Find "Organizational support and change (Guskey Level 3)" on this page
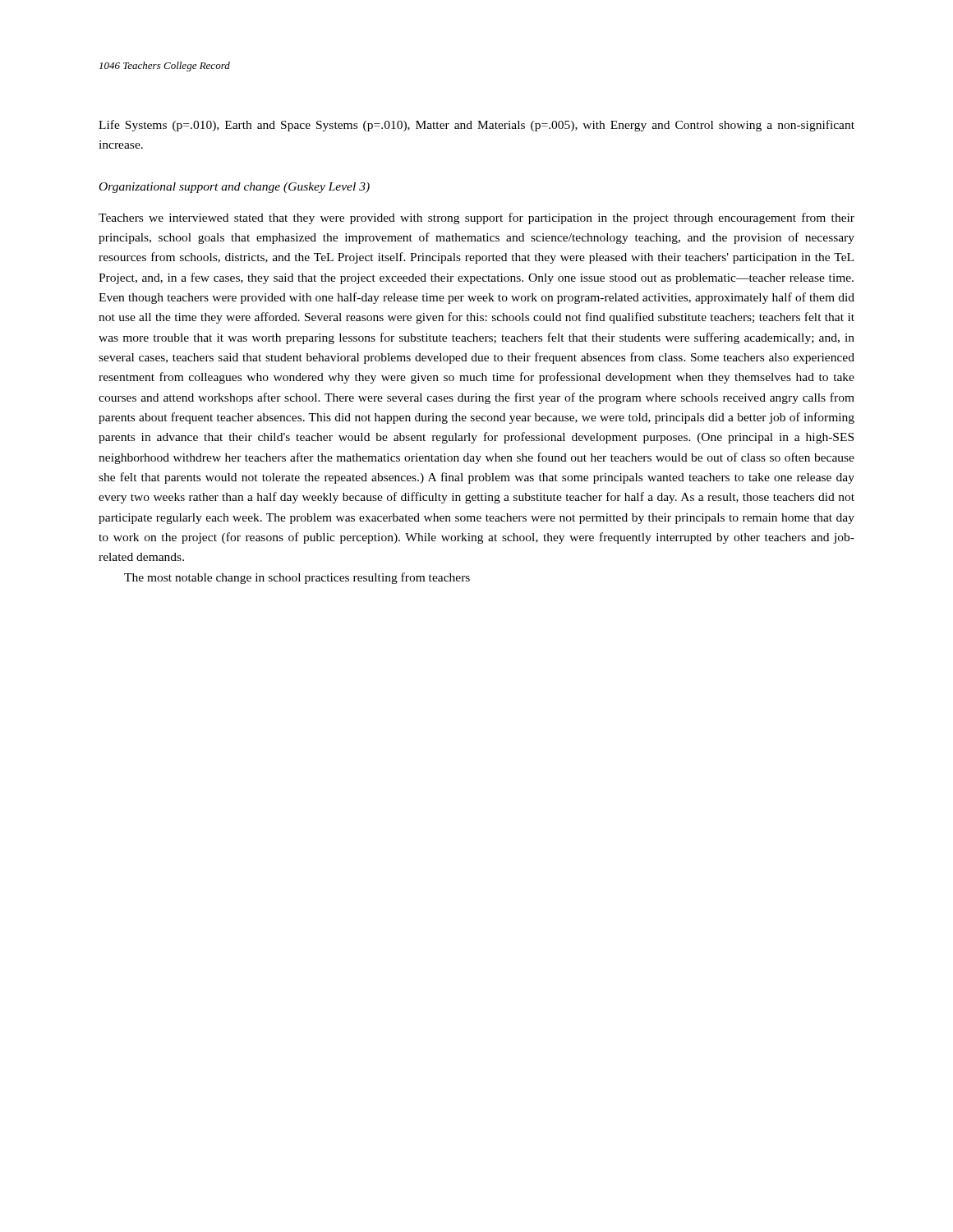 click(234, 186)
